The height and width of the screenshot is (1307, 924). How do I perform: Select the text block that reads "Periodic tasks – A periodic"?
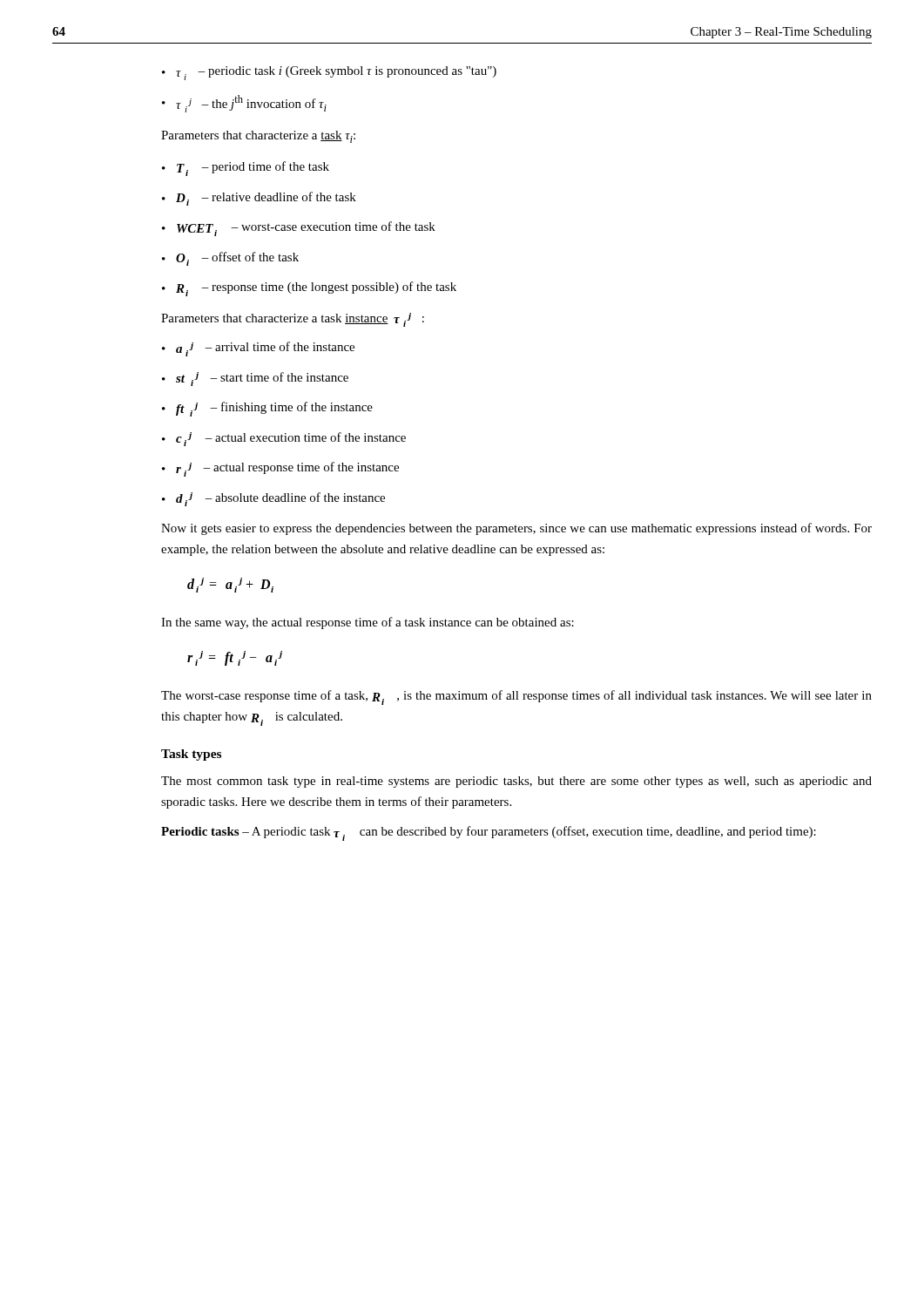pos(489,833)
